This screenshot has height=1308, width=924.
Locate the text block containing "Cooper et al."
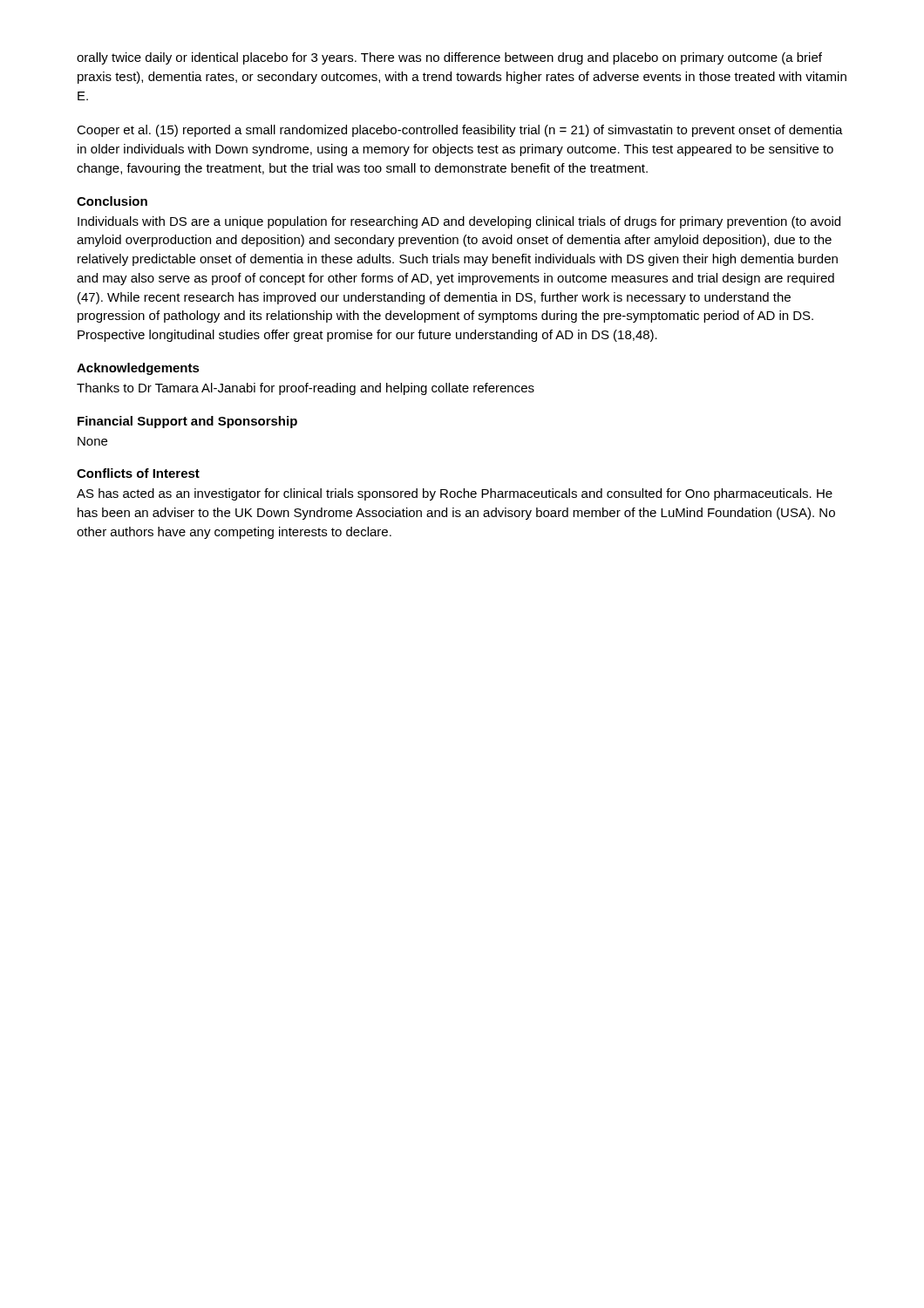460,149
